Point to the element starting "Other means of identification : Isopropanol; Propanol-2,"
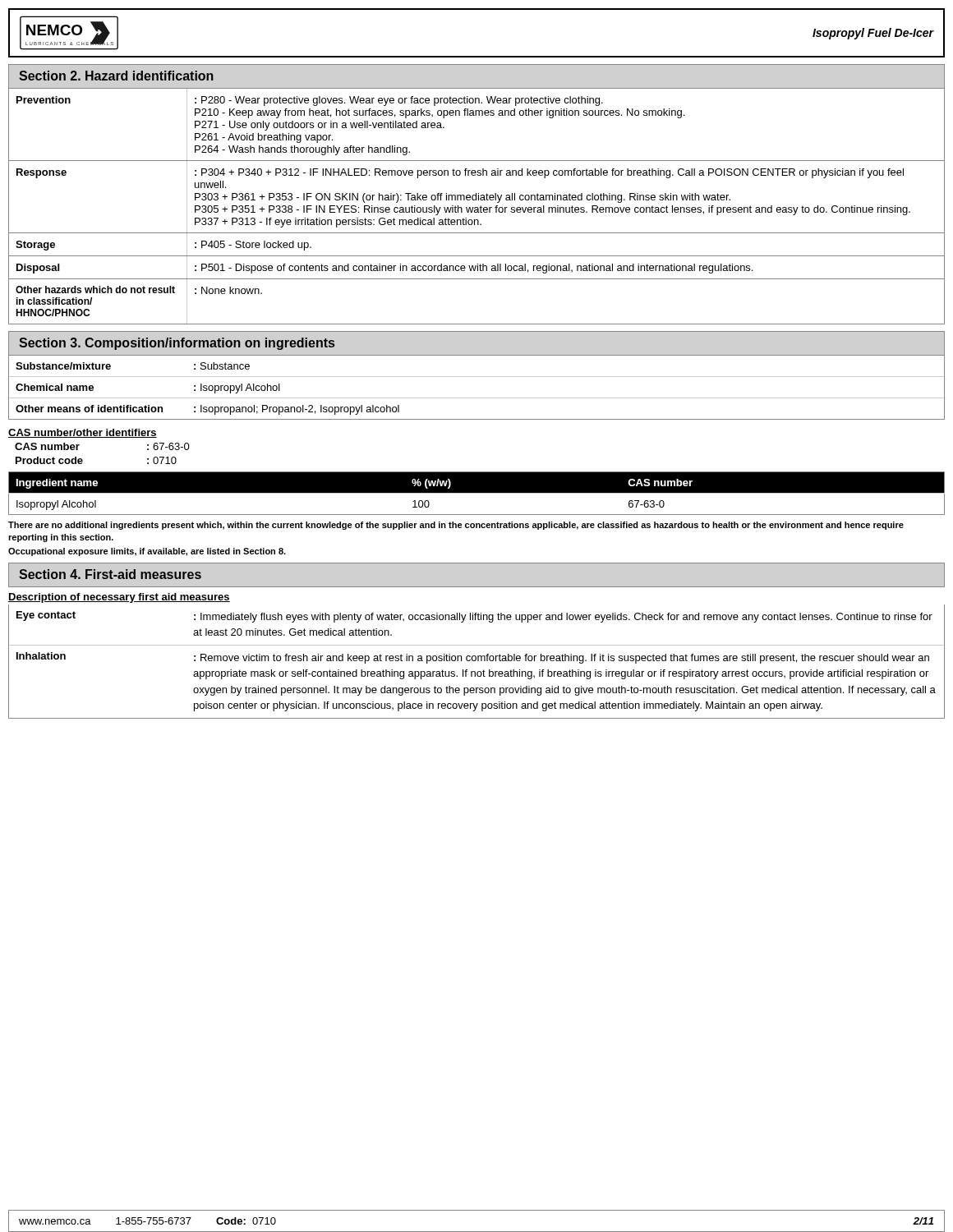The height and width of the screenshot is (1232, 953). [x=208, y=409]
